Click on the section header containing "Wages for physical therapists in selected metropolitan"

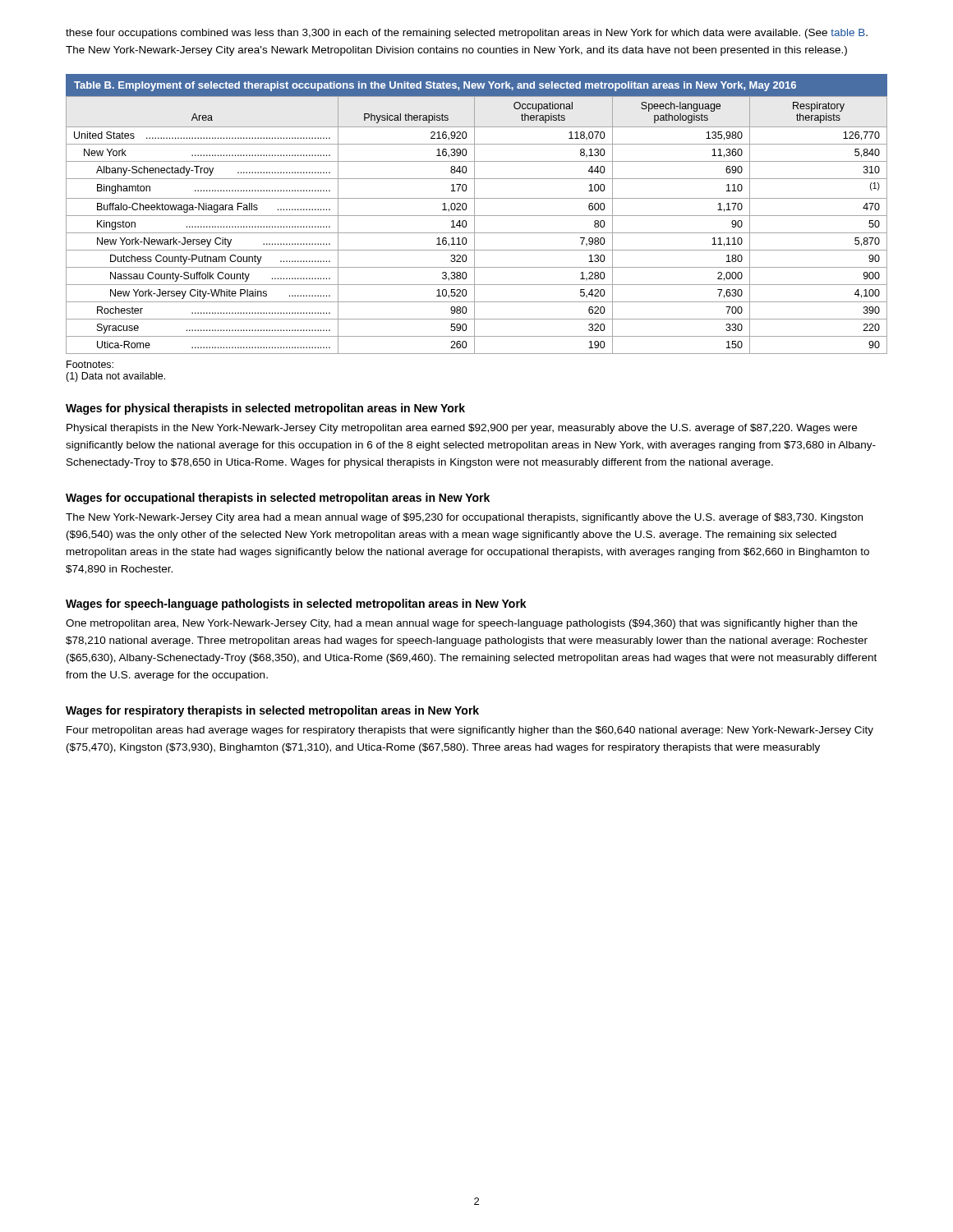pyautogui.click(x=265, y=408)
